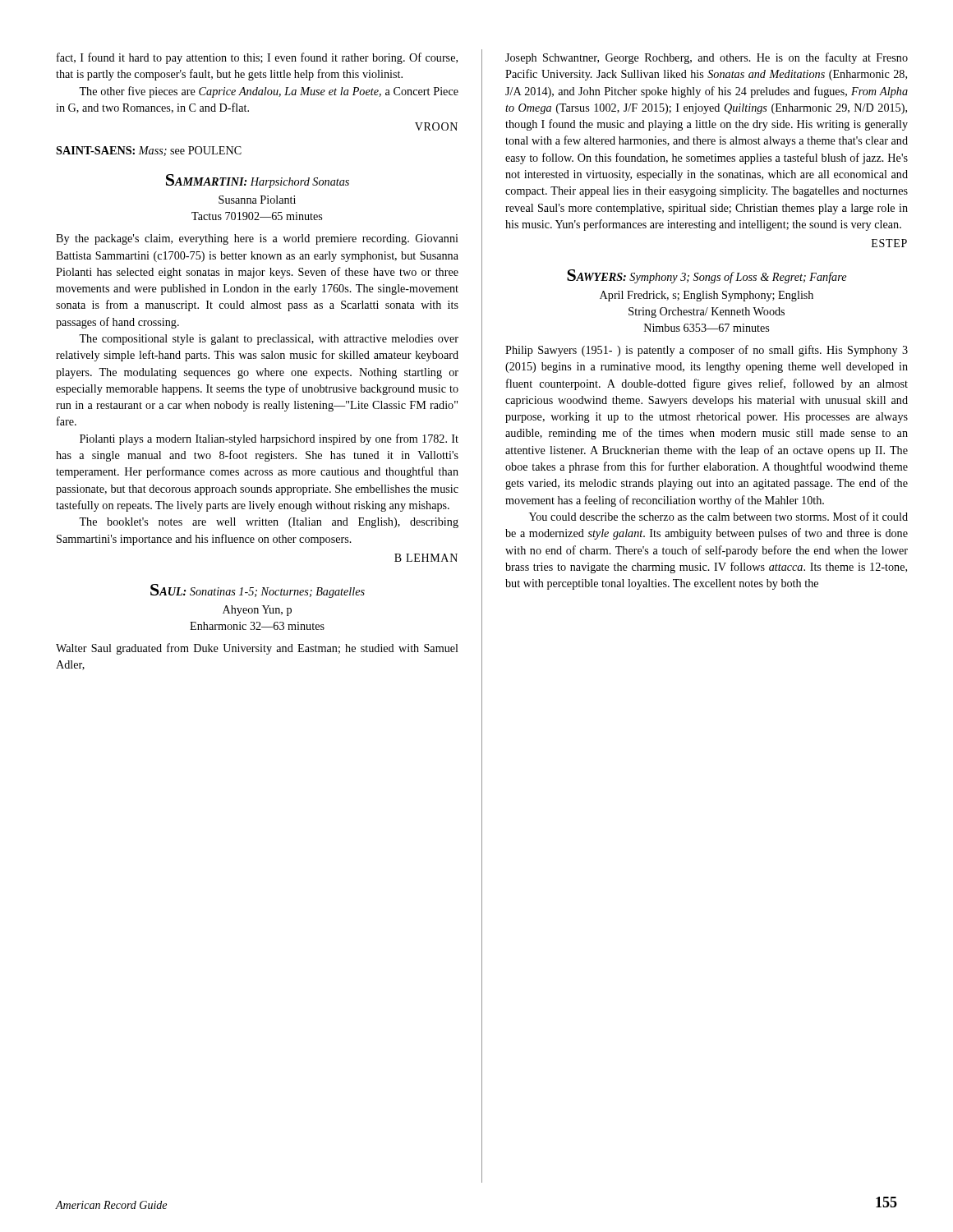Point to the section header beginning "SAUL: Sonatinas 1-5;"
Screen dimensions: 1232x953
257,605
